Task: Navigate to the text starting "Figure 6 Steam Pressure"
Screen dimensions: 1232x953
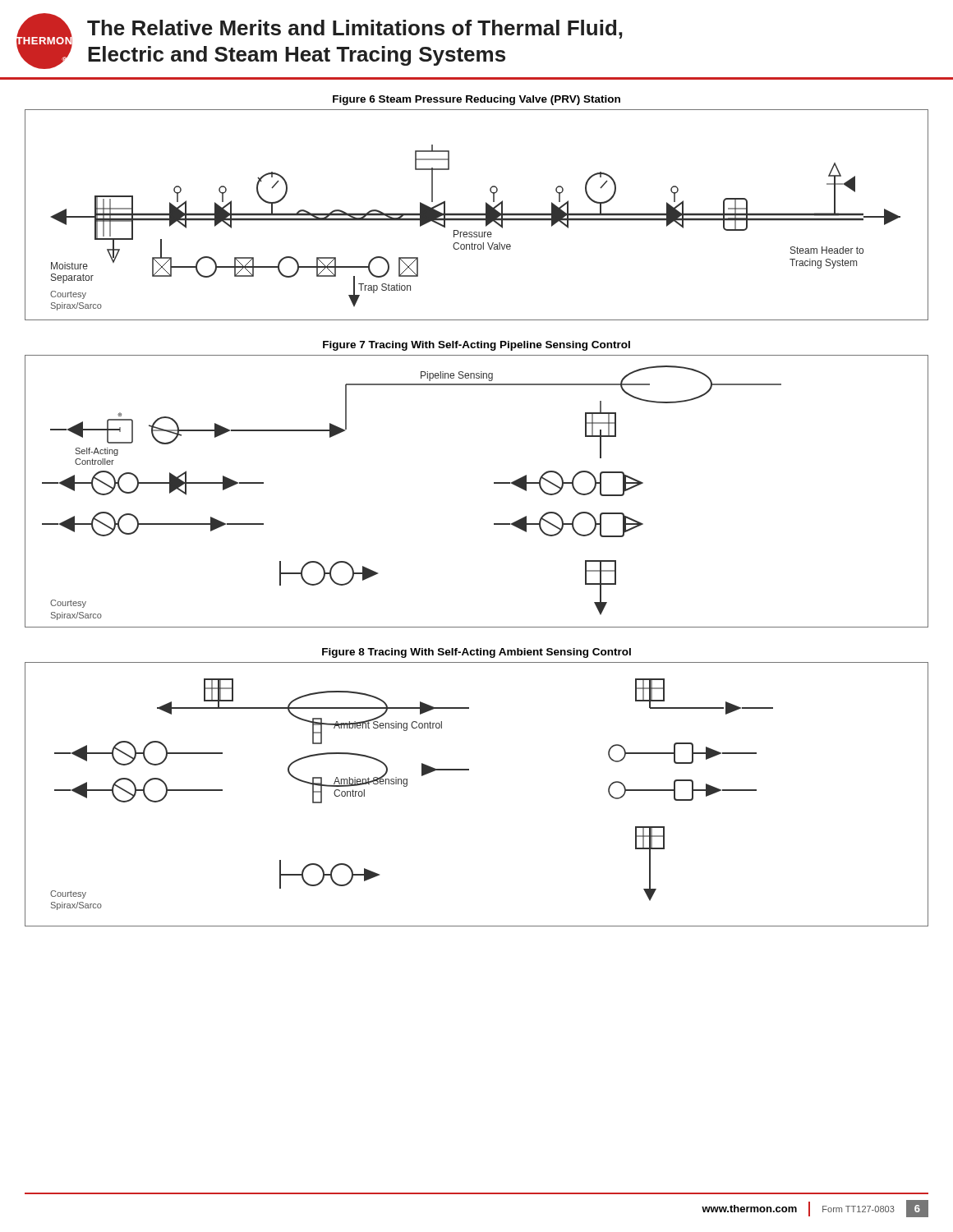Action: pyautogui.click(x=476, y=99)
